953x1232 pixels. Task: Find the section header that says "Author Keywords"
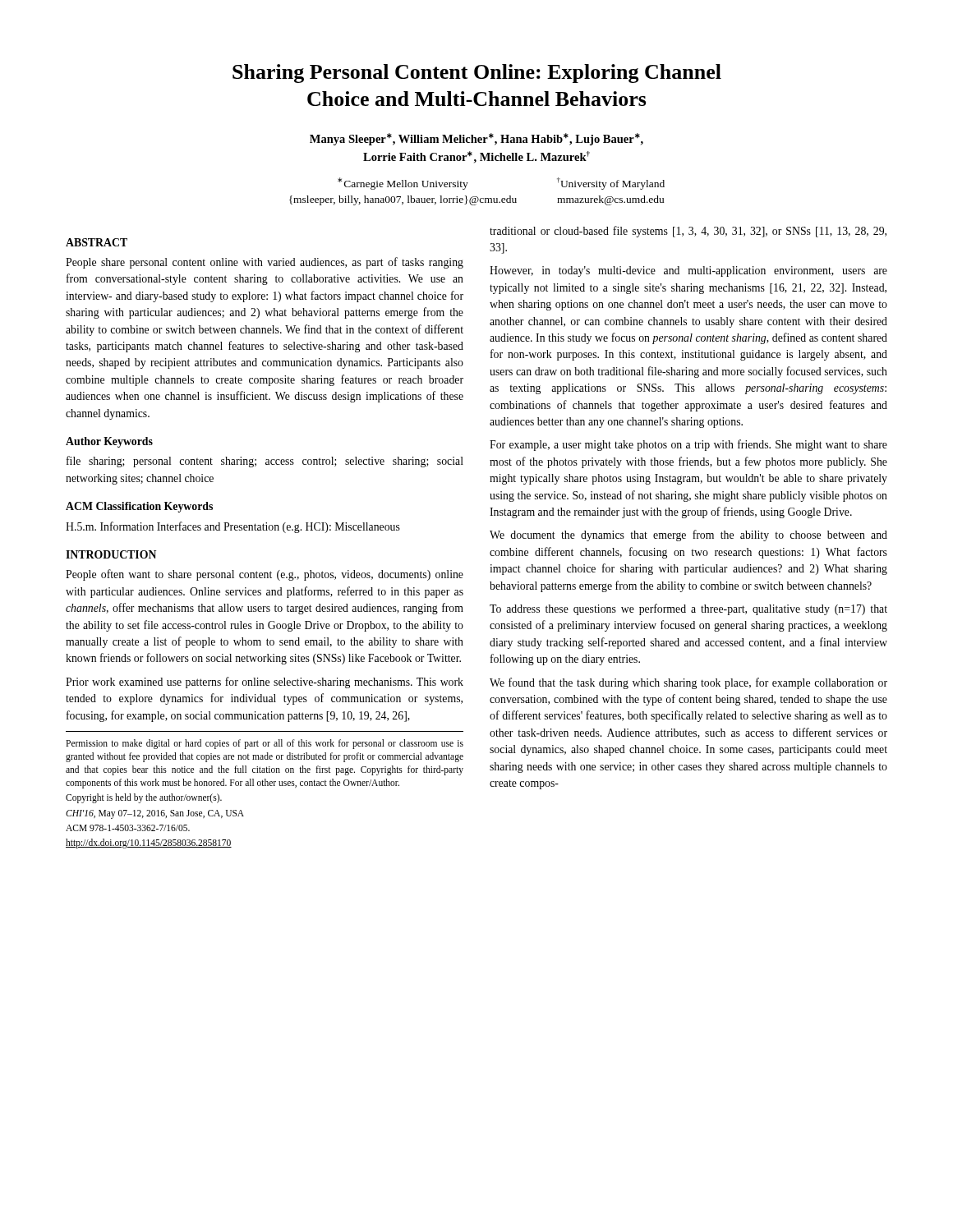(x=109, y=441)
